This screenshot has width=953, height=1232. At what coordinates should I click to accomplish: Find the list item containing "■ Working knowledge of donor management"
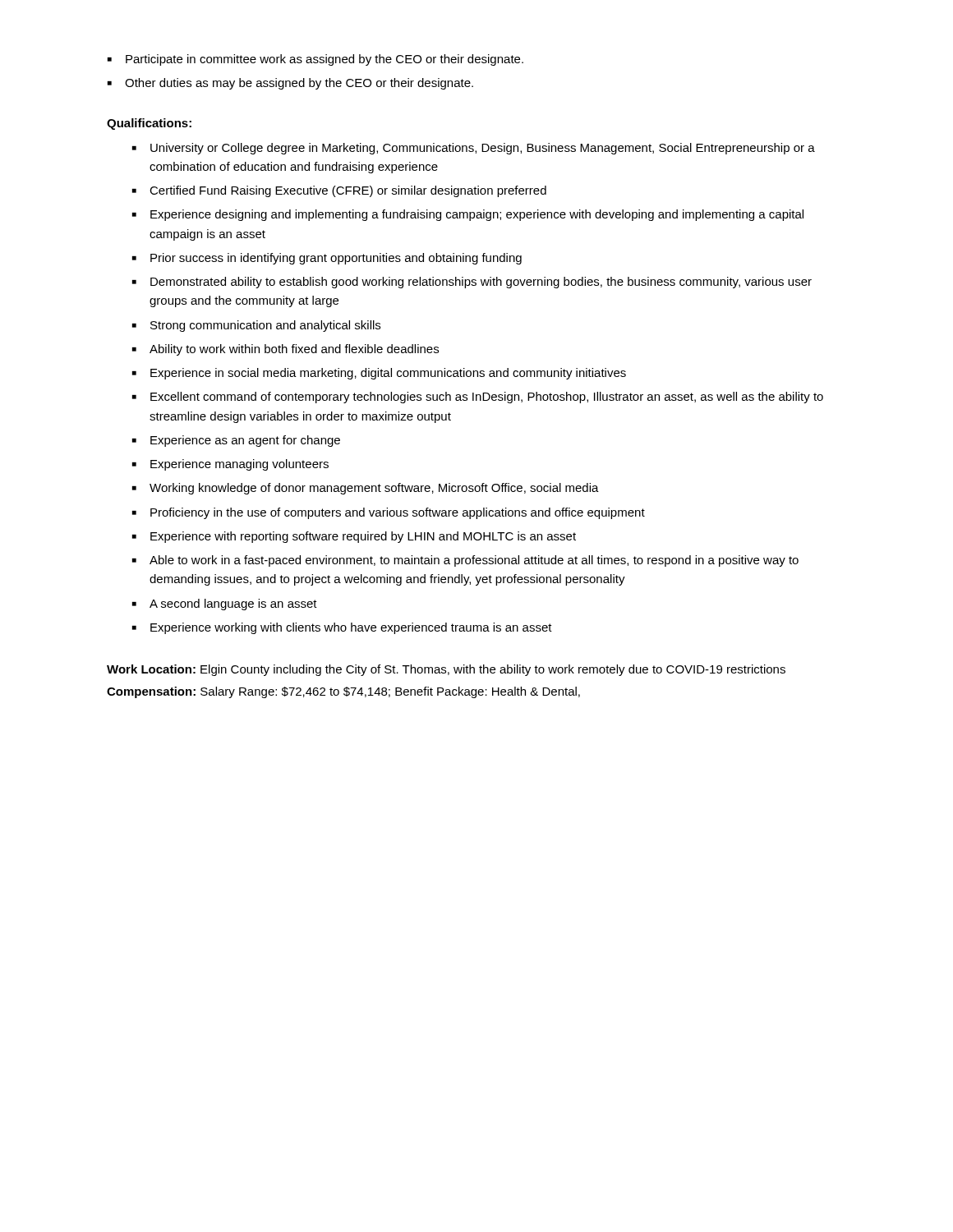[489, 488]
